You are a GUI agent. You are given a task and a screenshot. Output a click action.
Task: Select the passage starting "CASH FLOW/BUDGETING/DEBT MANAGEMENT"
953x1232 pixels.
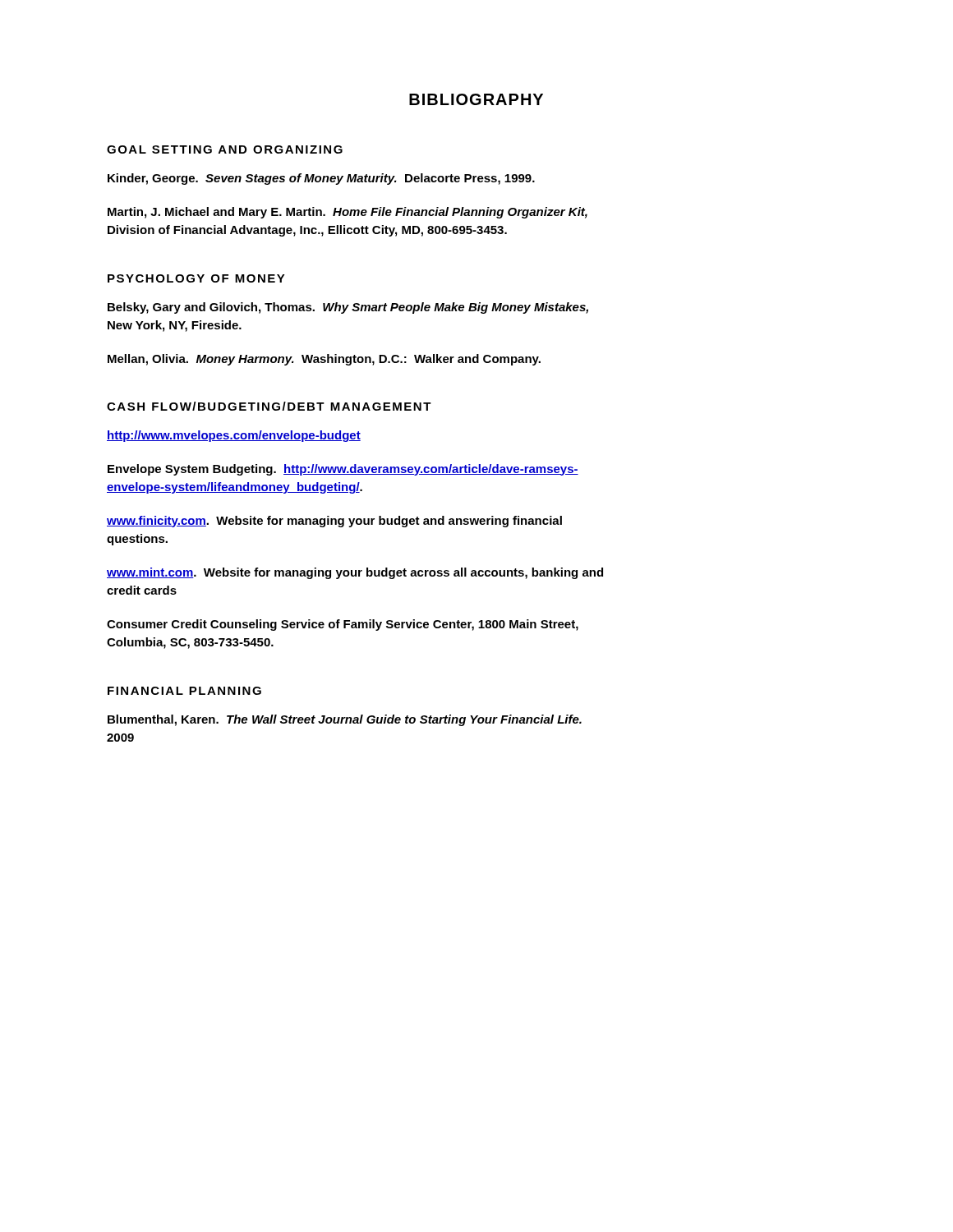click(x=269, y=406)
